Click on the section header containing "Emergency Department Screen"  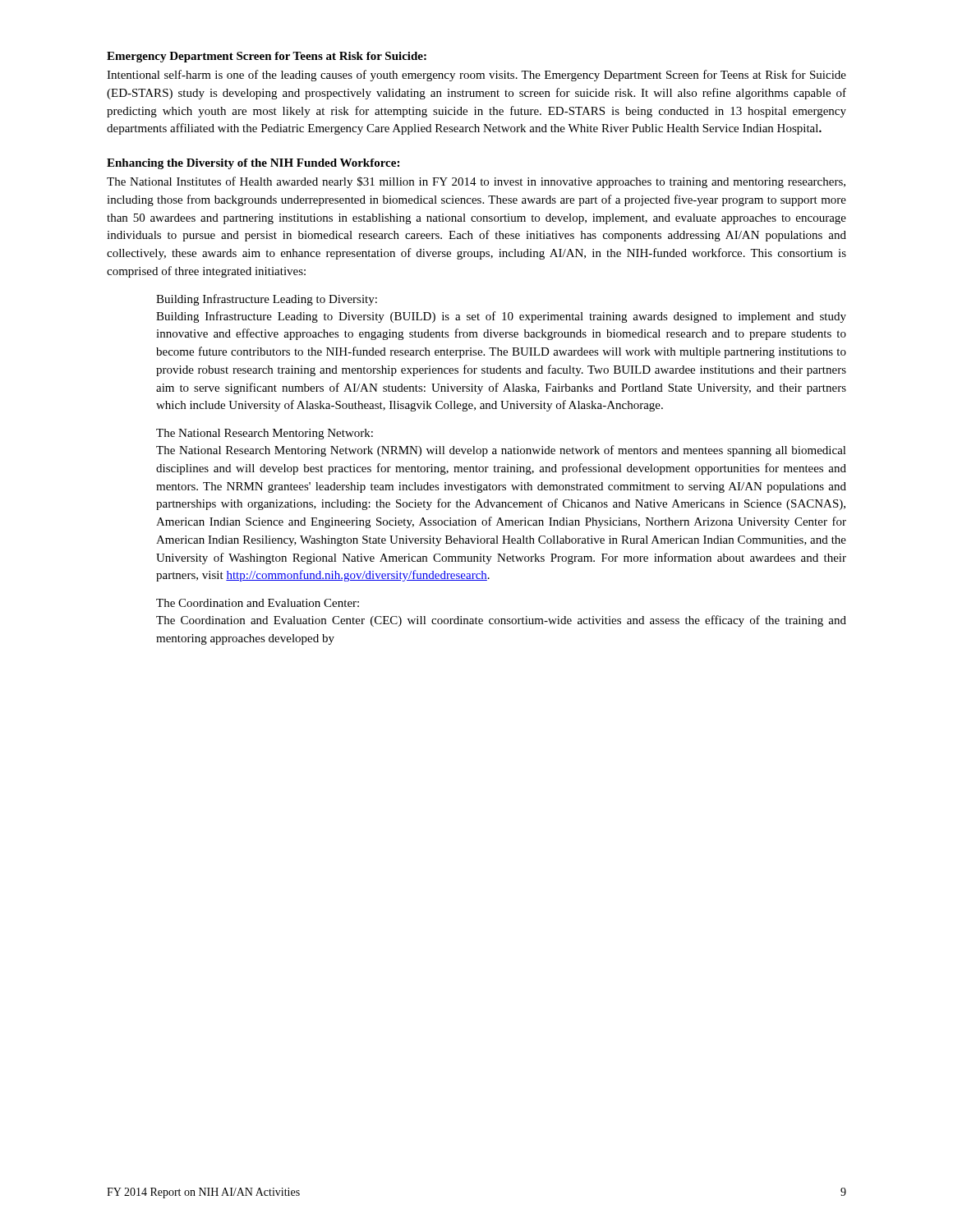[x=267, y=56]
